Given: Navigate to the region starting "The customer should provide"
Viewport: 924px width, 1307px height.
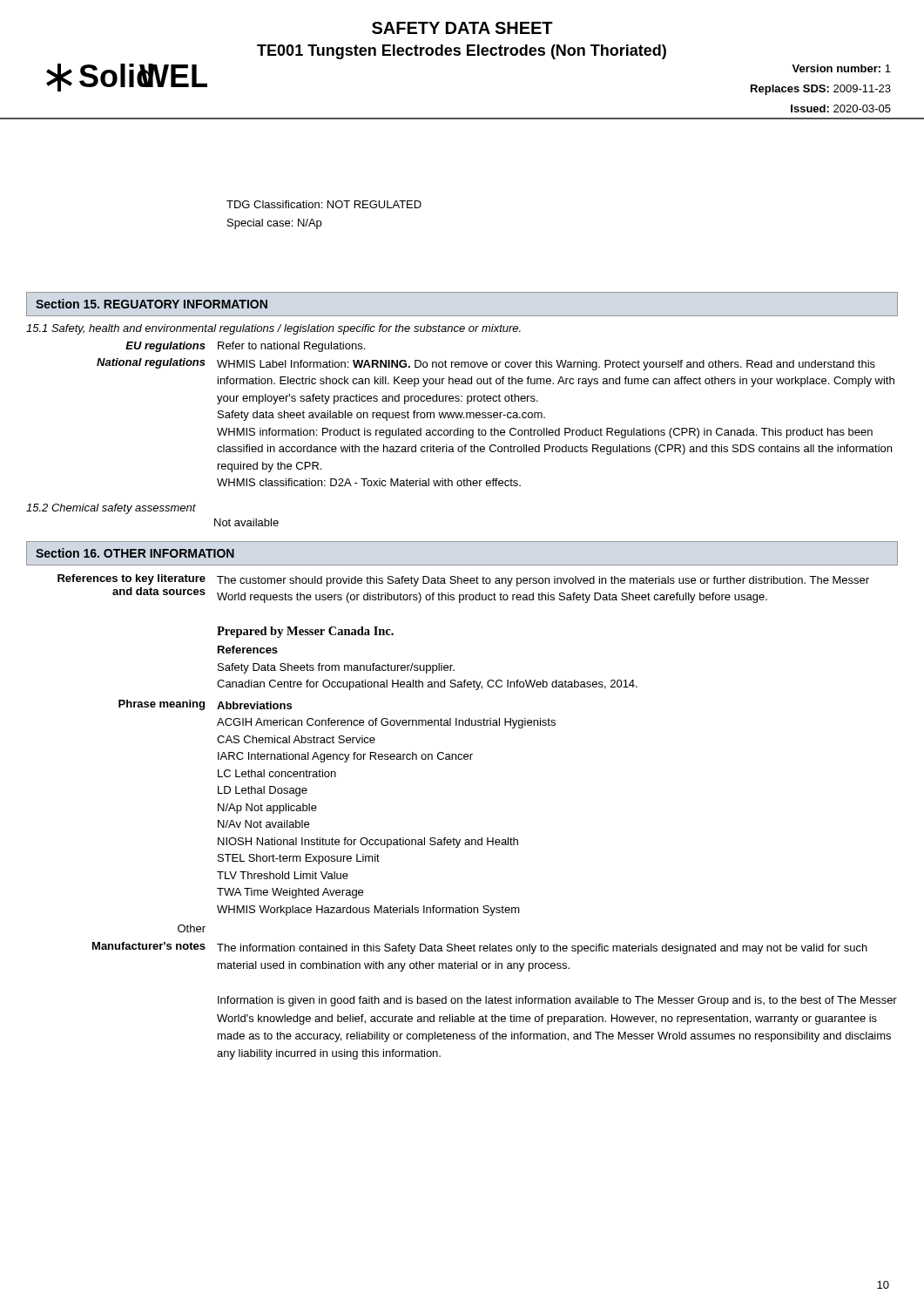Looking at the screenshot, I should (543, 581).
